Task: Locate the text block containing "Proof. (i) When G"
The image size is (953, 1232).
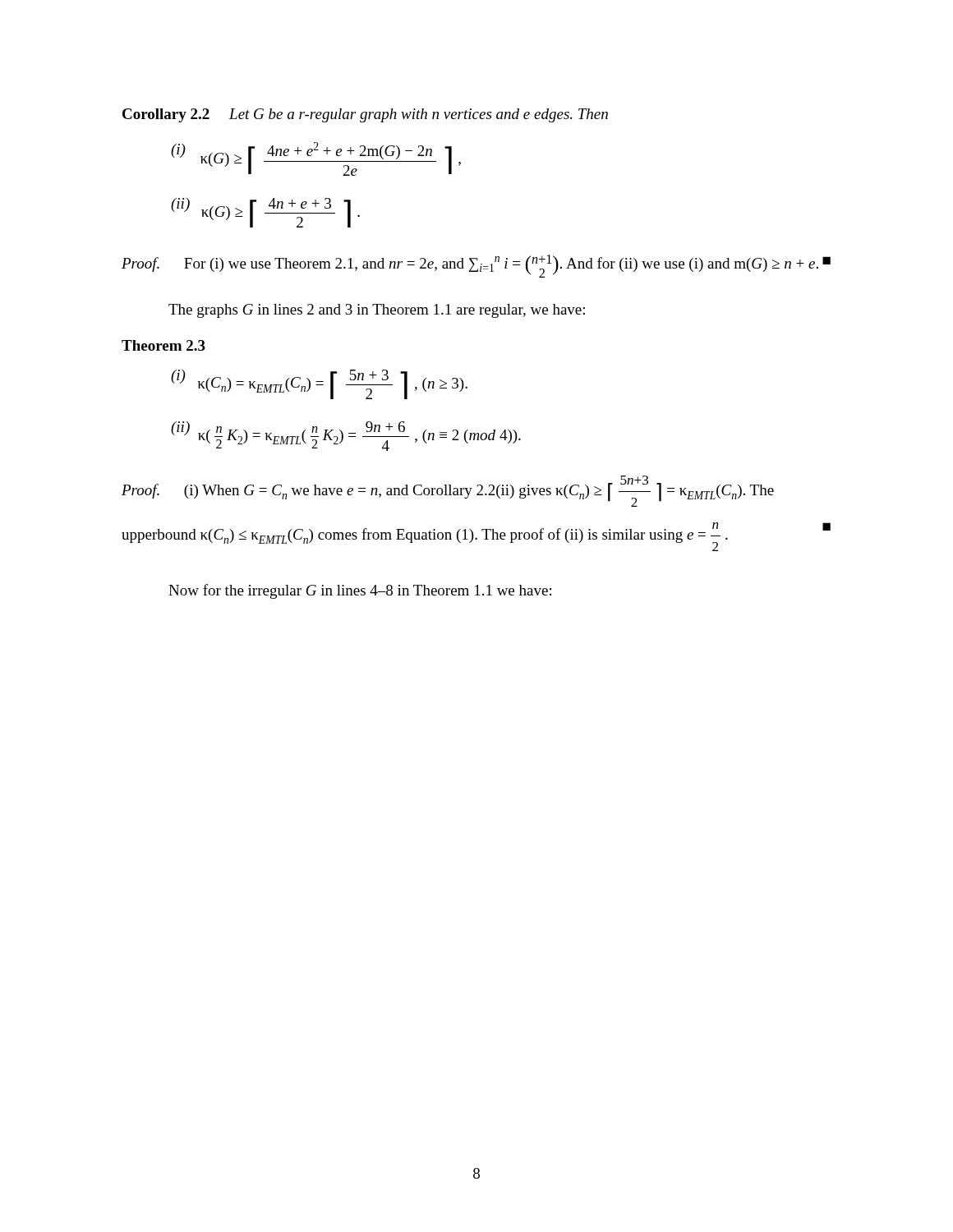Action: click(x=476, y=514)
